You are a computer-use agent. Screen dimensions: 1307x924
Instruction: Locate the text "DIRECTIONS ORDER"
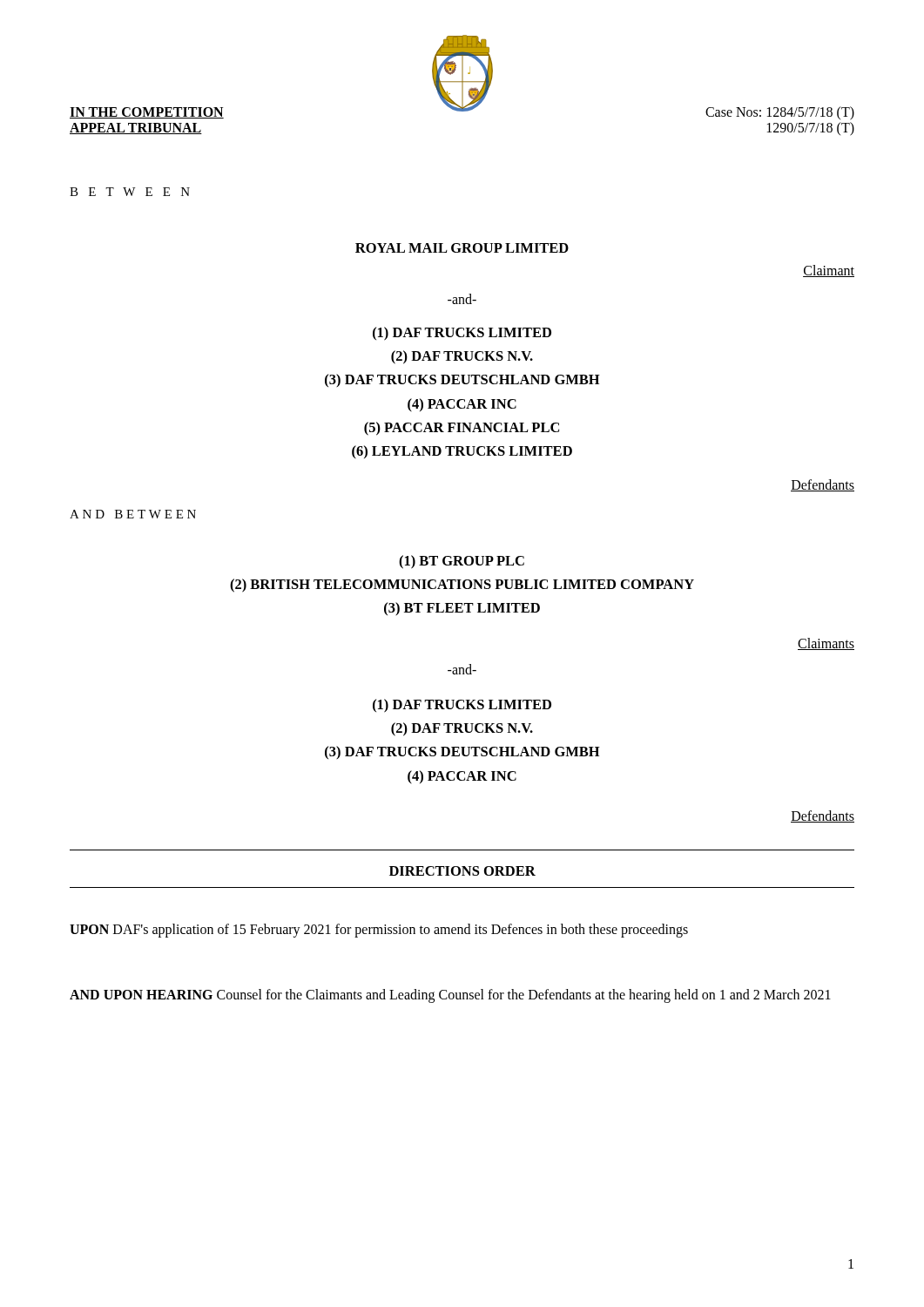coord(462,871)
